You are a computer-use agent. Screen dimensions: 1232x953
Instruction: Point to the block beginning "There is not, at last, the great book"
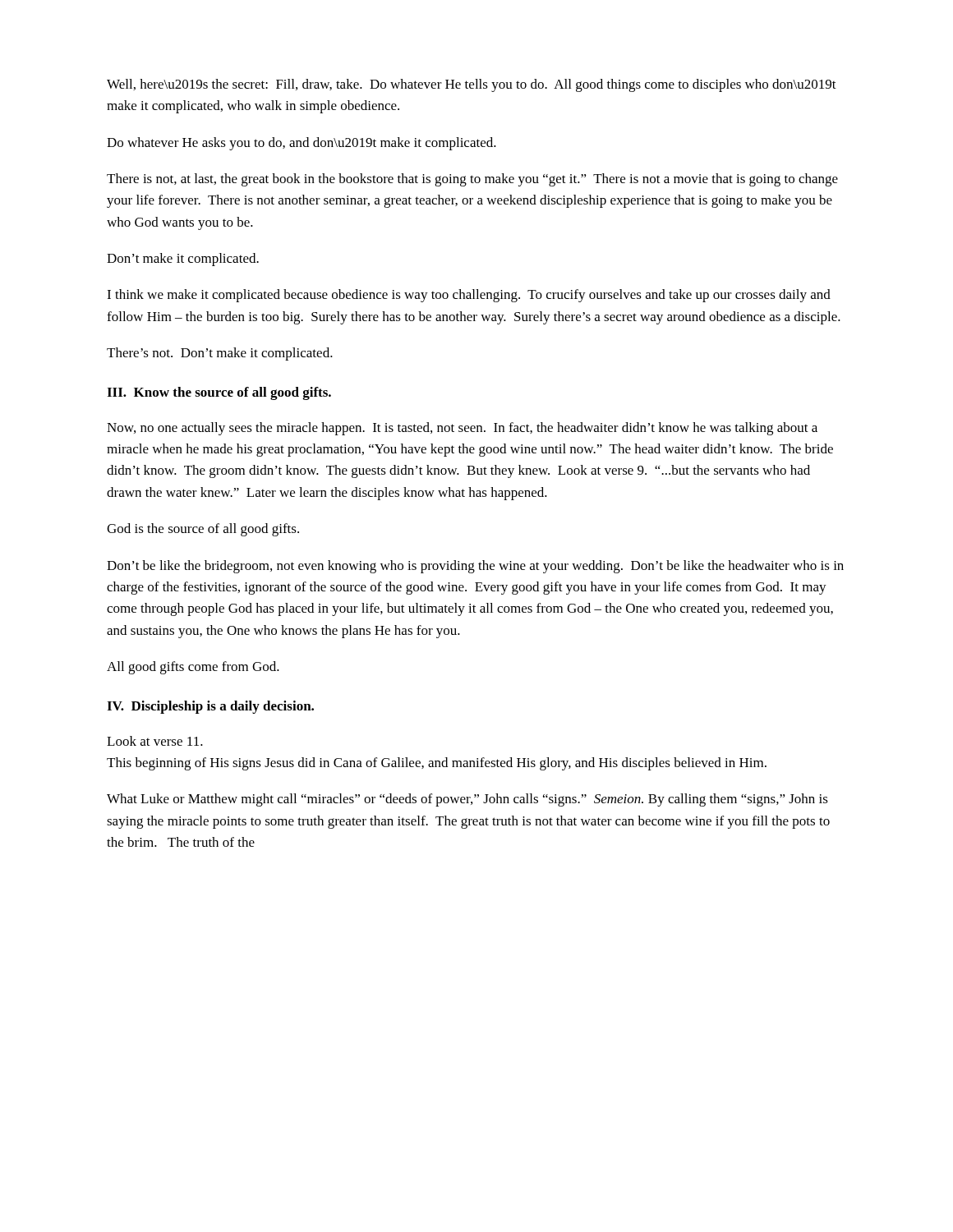pos(472,200)
